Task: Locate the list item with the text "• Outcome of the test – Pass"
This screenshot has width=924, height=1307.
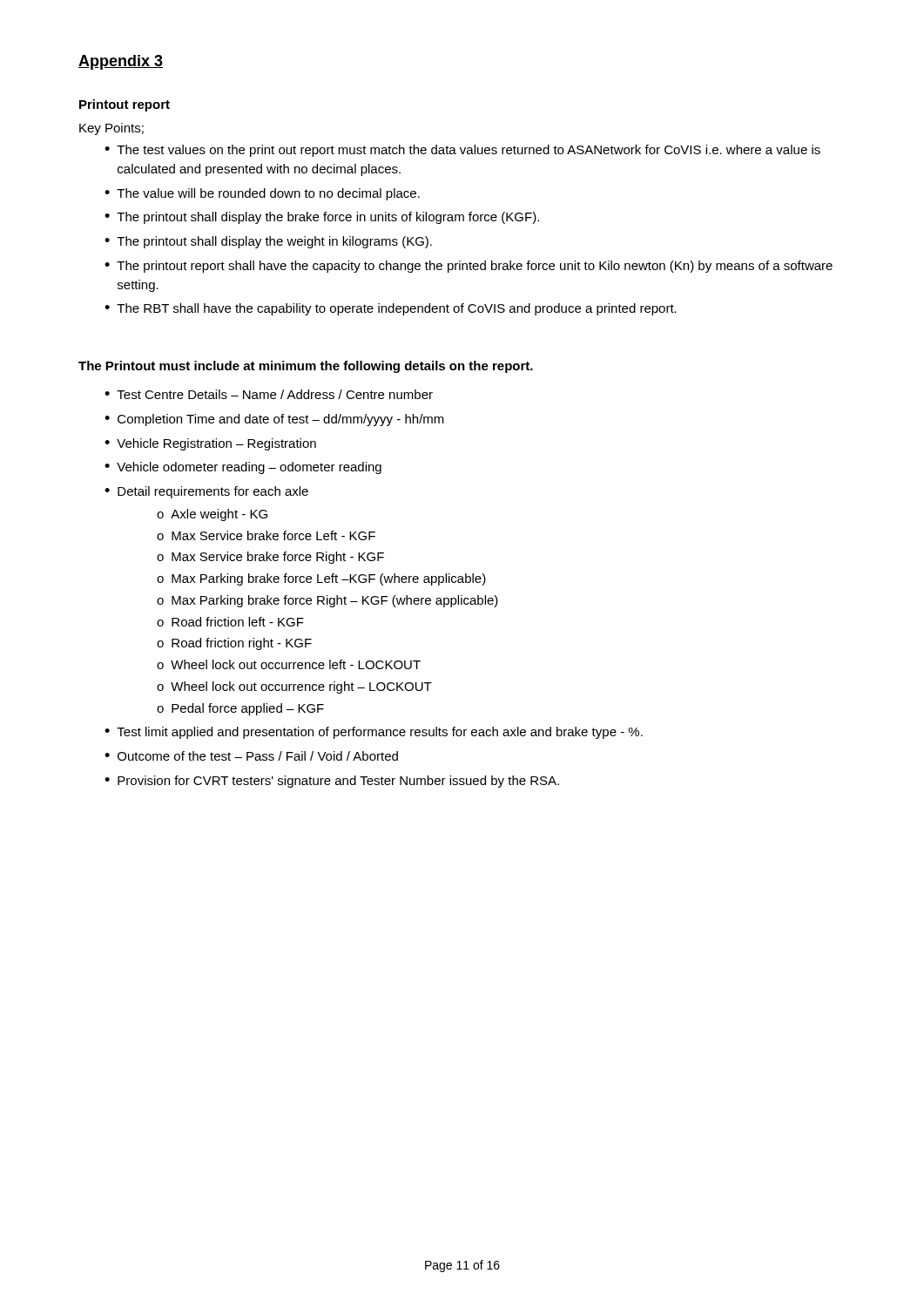Action: point(252,756)
